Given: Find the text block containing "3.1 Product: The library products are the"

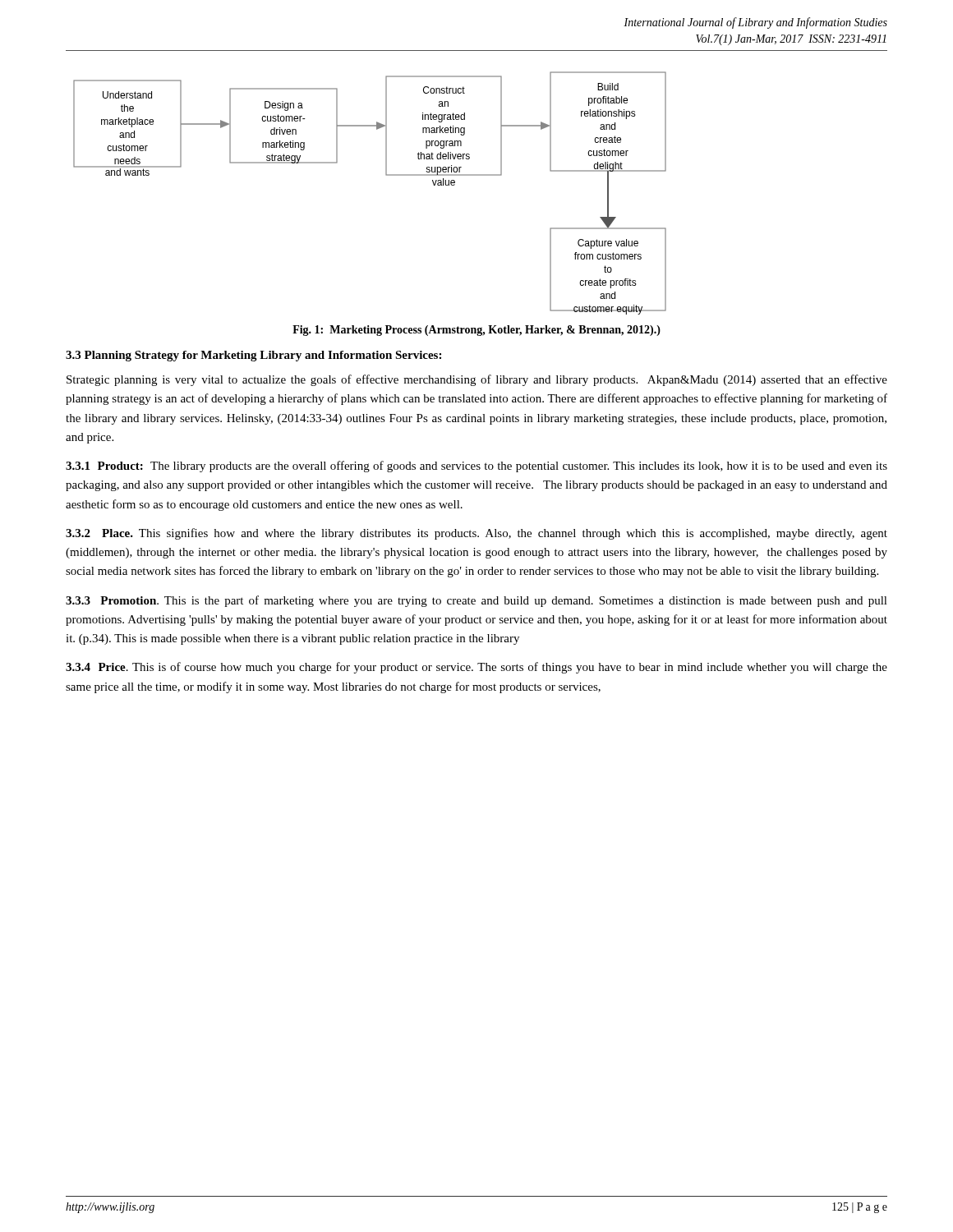Looking at the screenshot, I should point(476,485).
